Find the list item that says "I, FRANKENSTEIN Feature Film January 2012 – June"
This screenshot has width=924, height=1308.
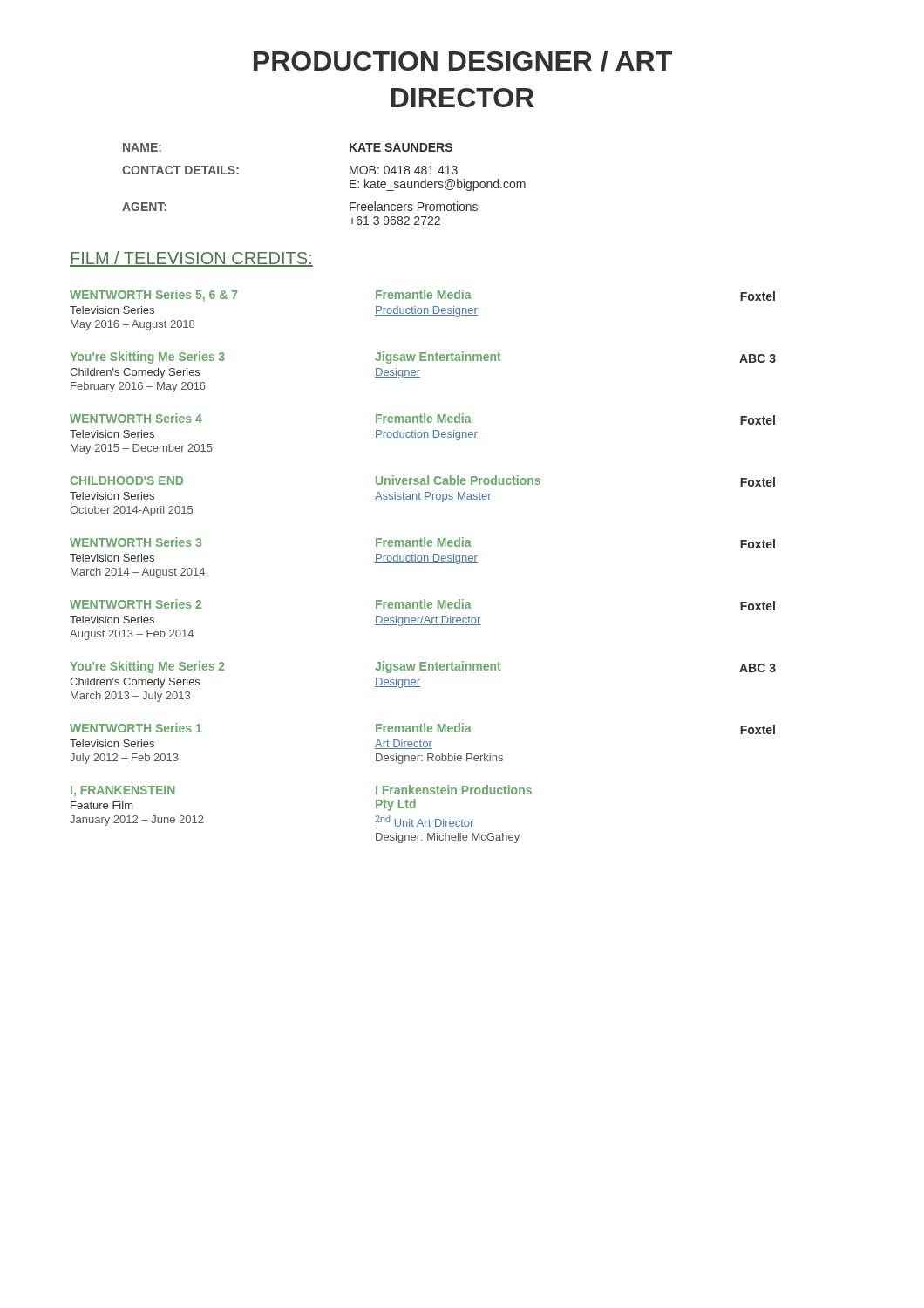click(423, 813)
